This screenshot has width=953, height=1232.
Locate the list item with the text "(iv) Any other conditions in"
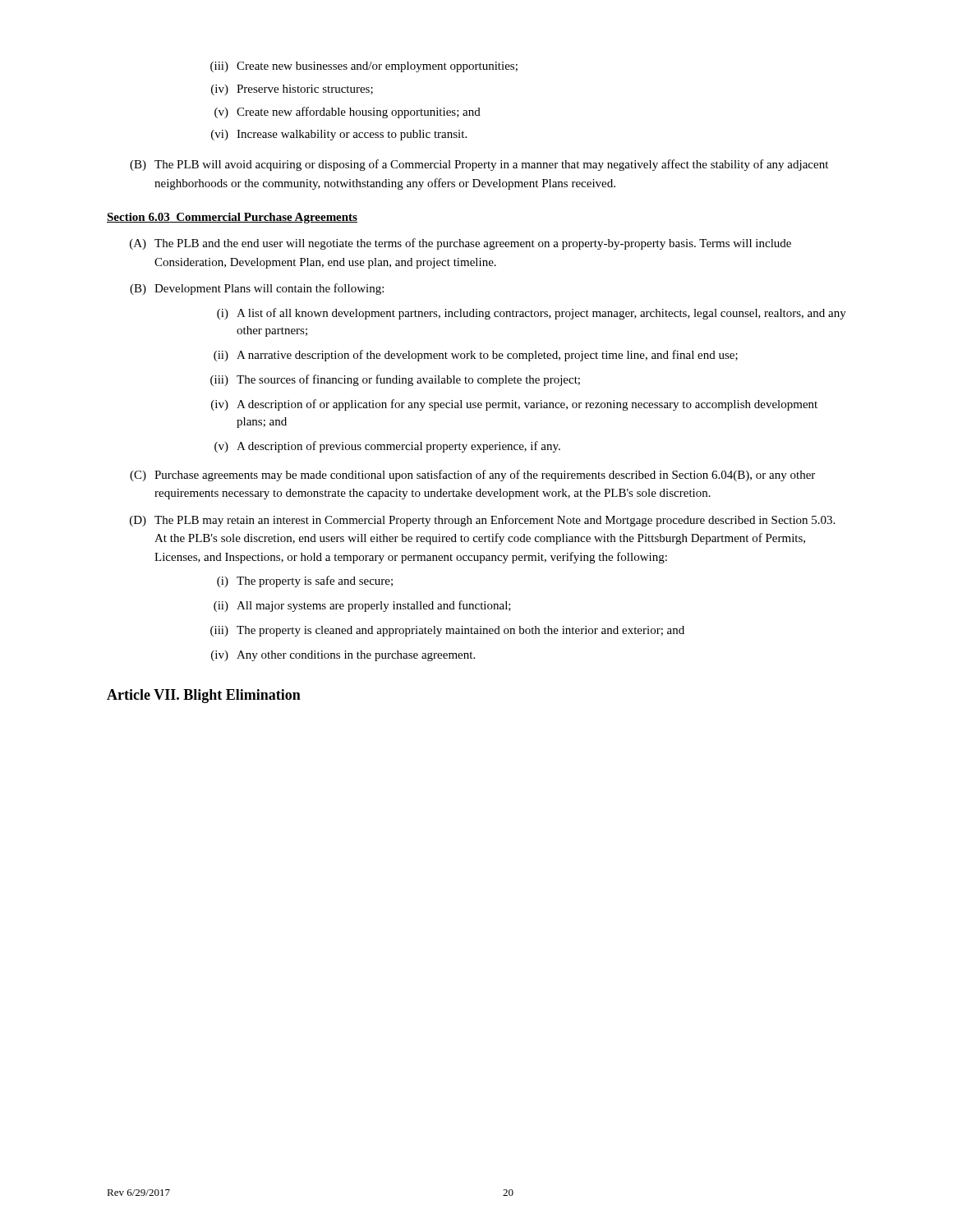pyautogui.click(x=343, y=656)
